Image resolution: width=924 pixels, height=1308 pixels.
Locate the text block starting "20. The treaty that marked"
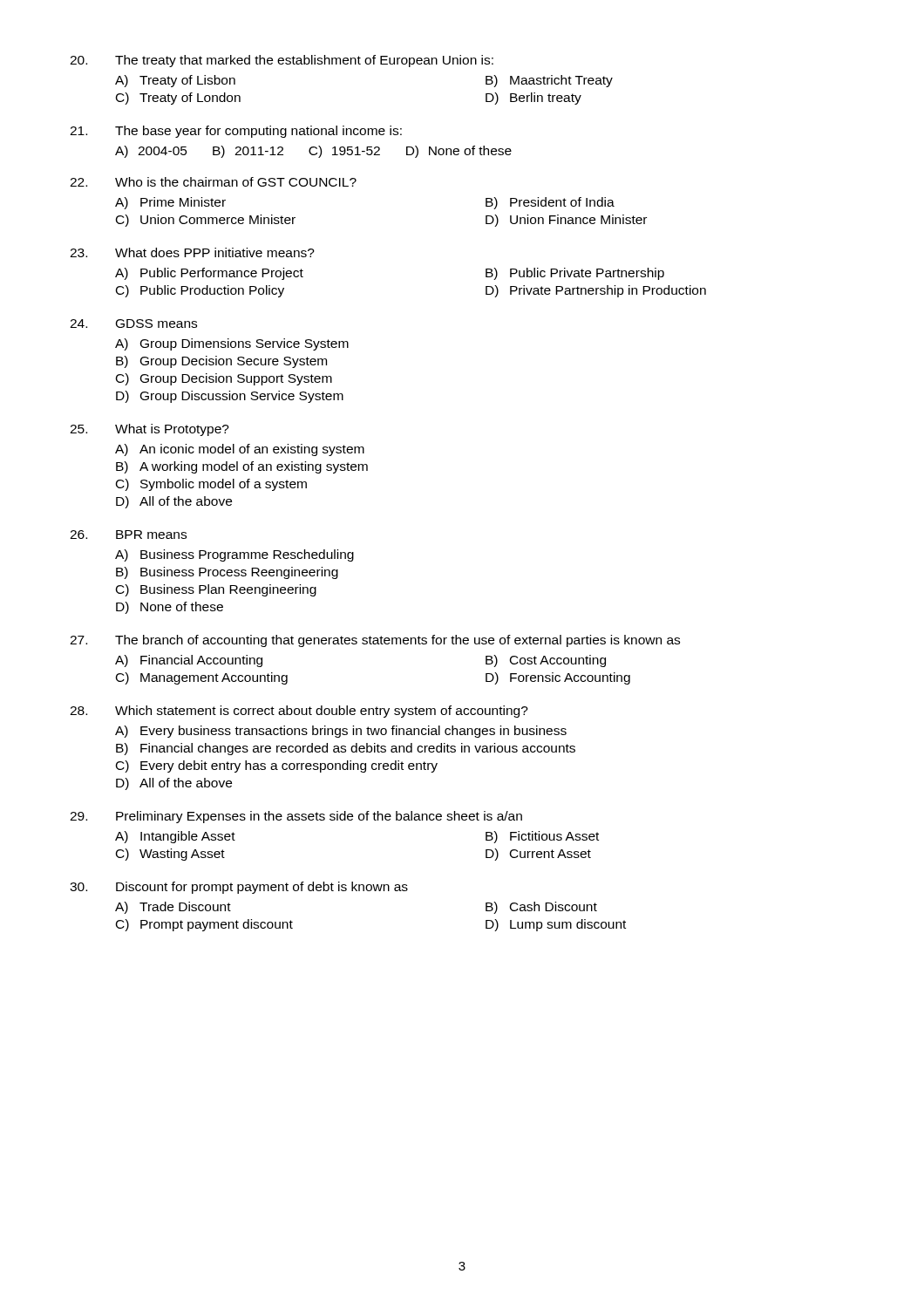coord(282,61)
